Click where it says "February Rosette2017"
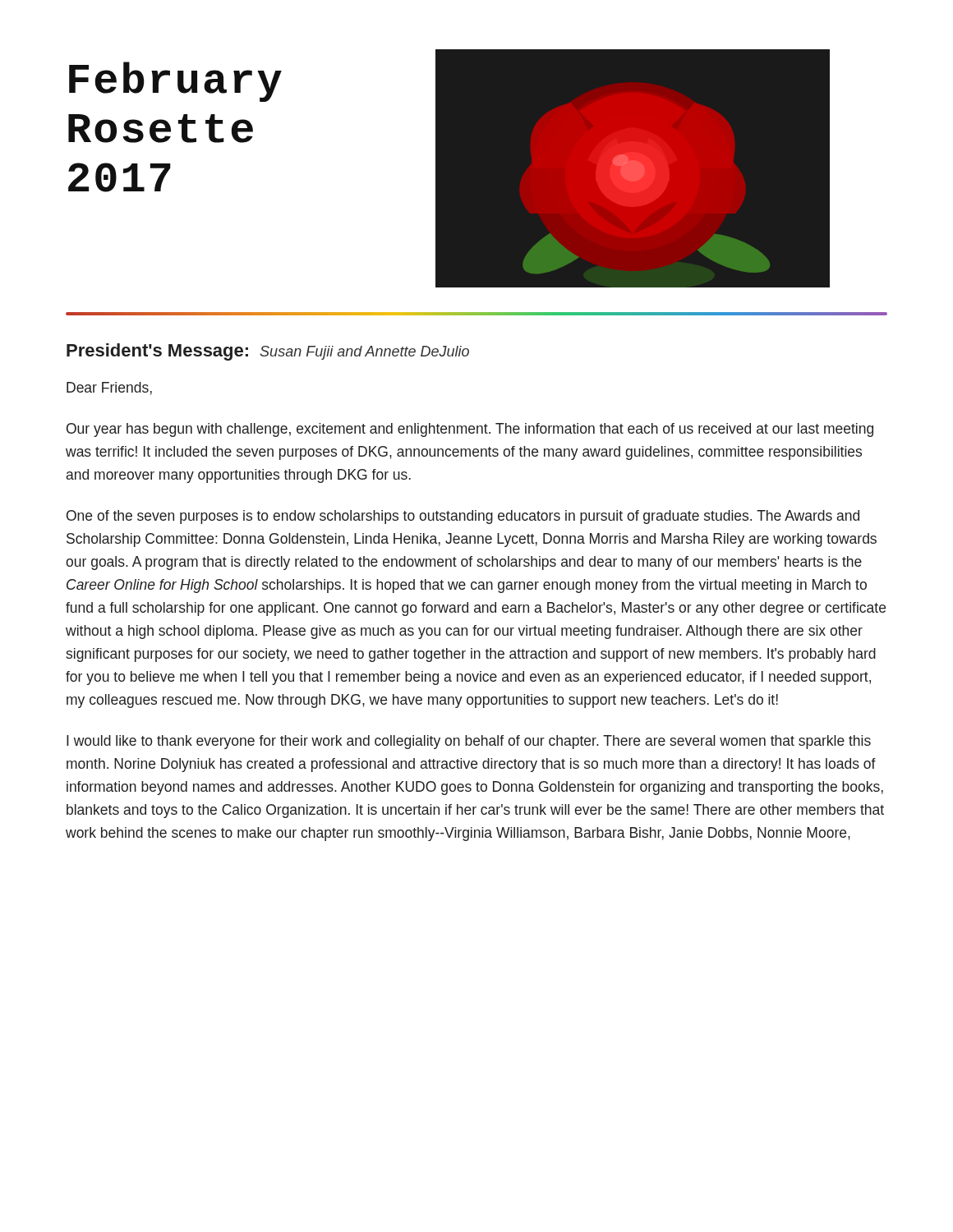The height and width of the screenshot is (1232, 953). click(238, 131)
